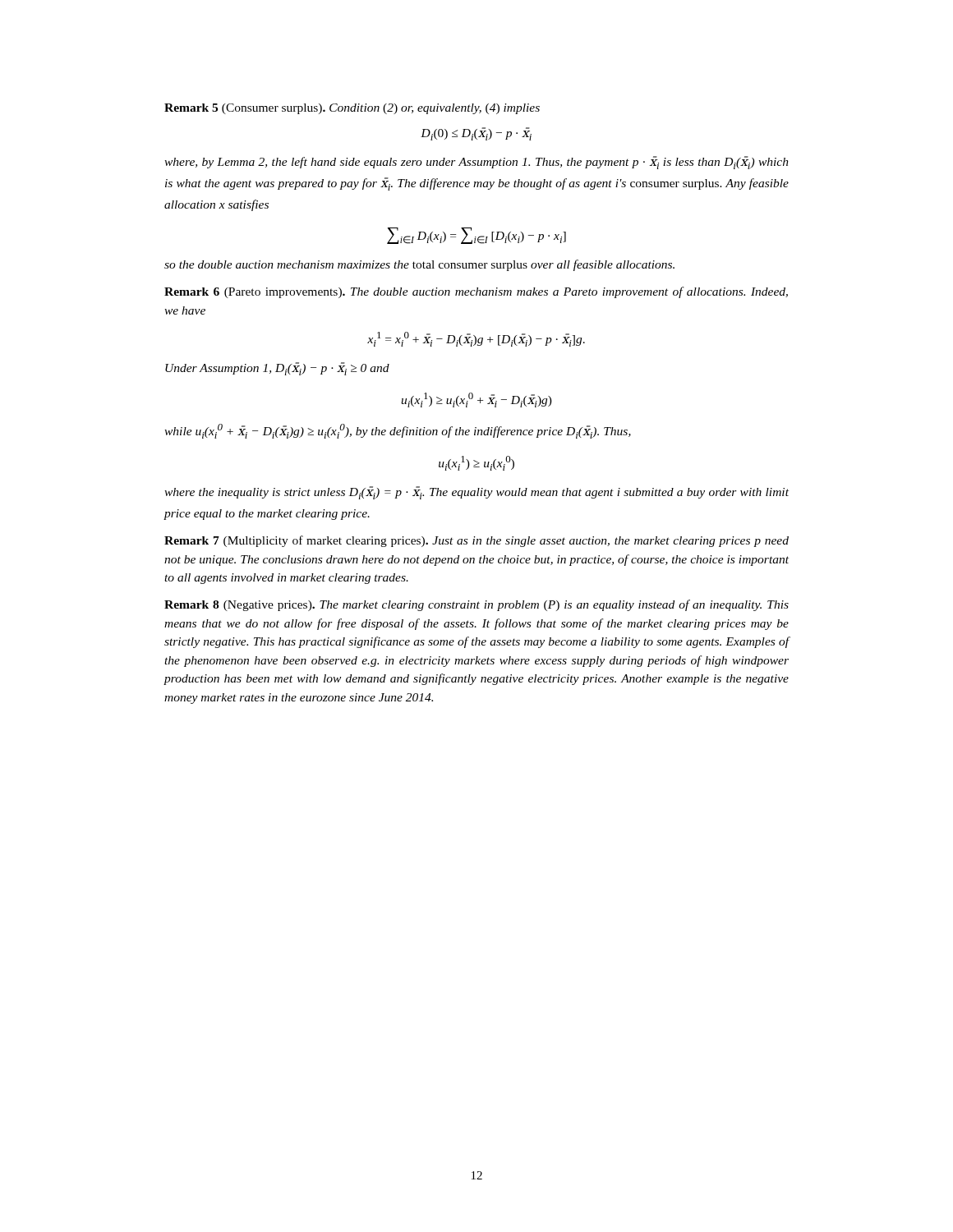
Task: Locate the text block starting "ui(xi1) ≥ ui(xi0 + x̄i − Di(x̄i)g)"
Action: coord(476,400)
